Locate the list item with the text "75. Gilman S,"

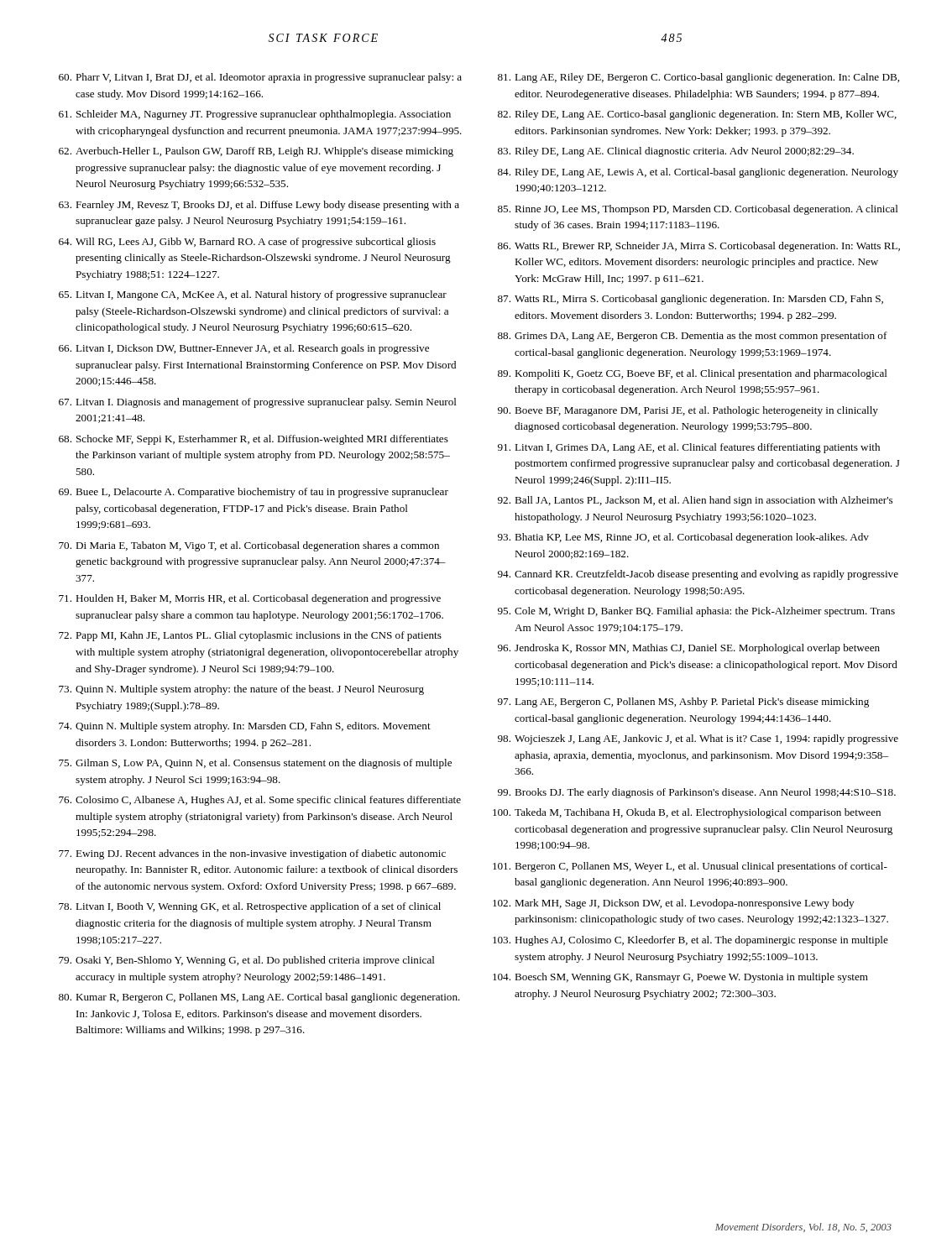[x=256, y=771]
